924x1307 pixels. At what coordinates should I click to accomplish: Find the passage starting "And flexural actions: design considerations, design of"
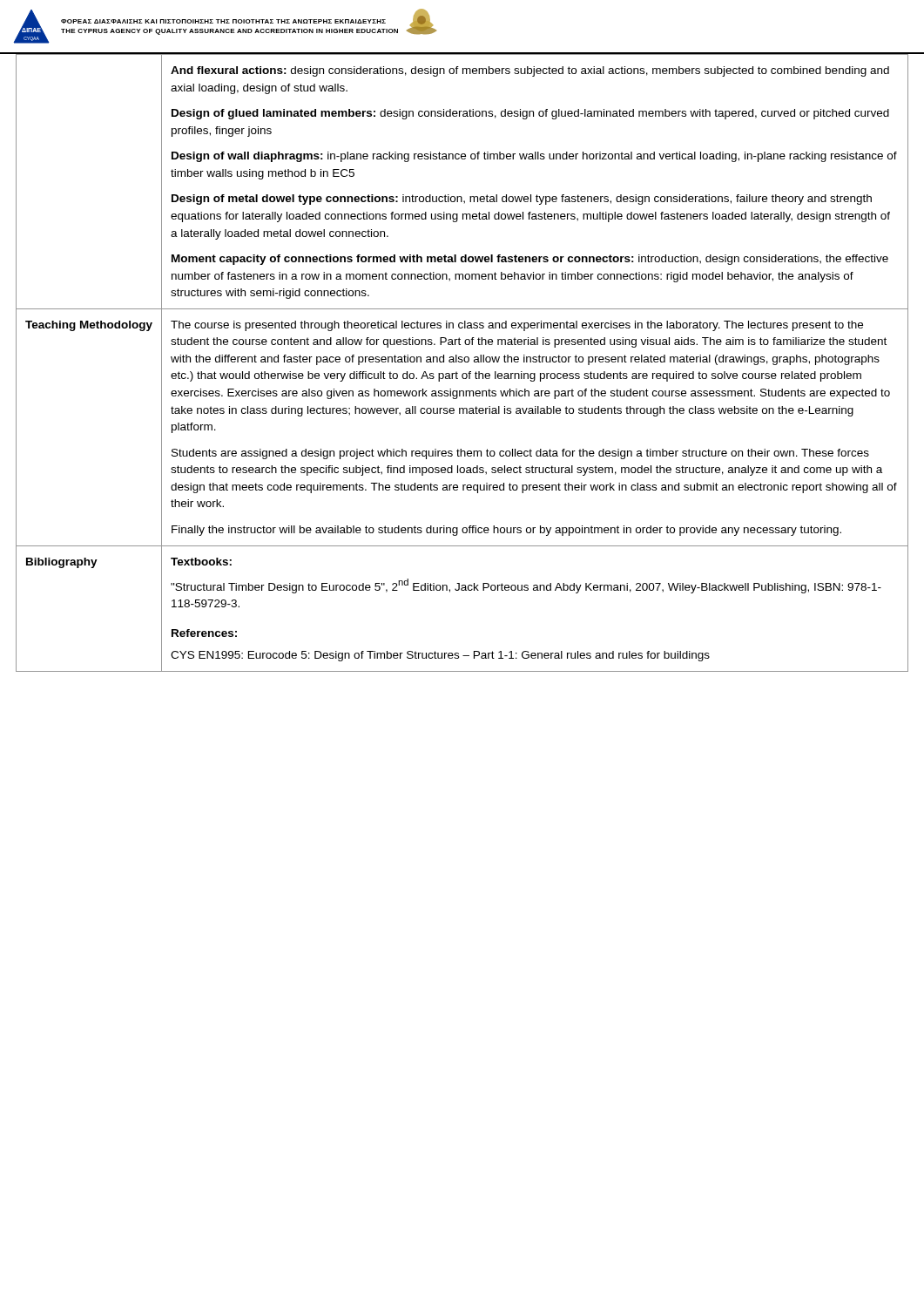pos(530,79)
